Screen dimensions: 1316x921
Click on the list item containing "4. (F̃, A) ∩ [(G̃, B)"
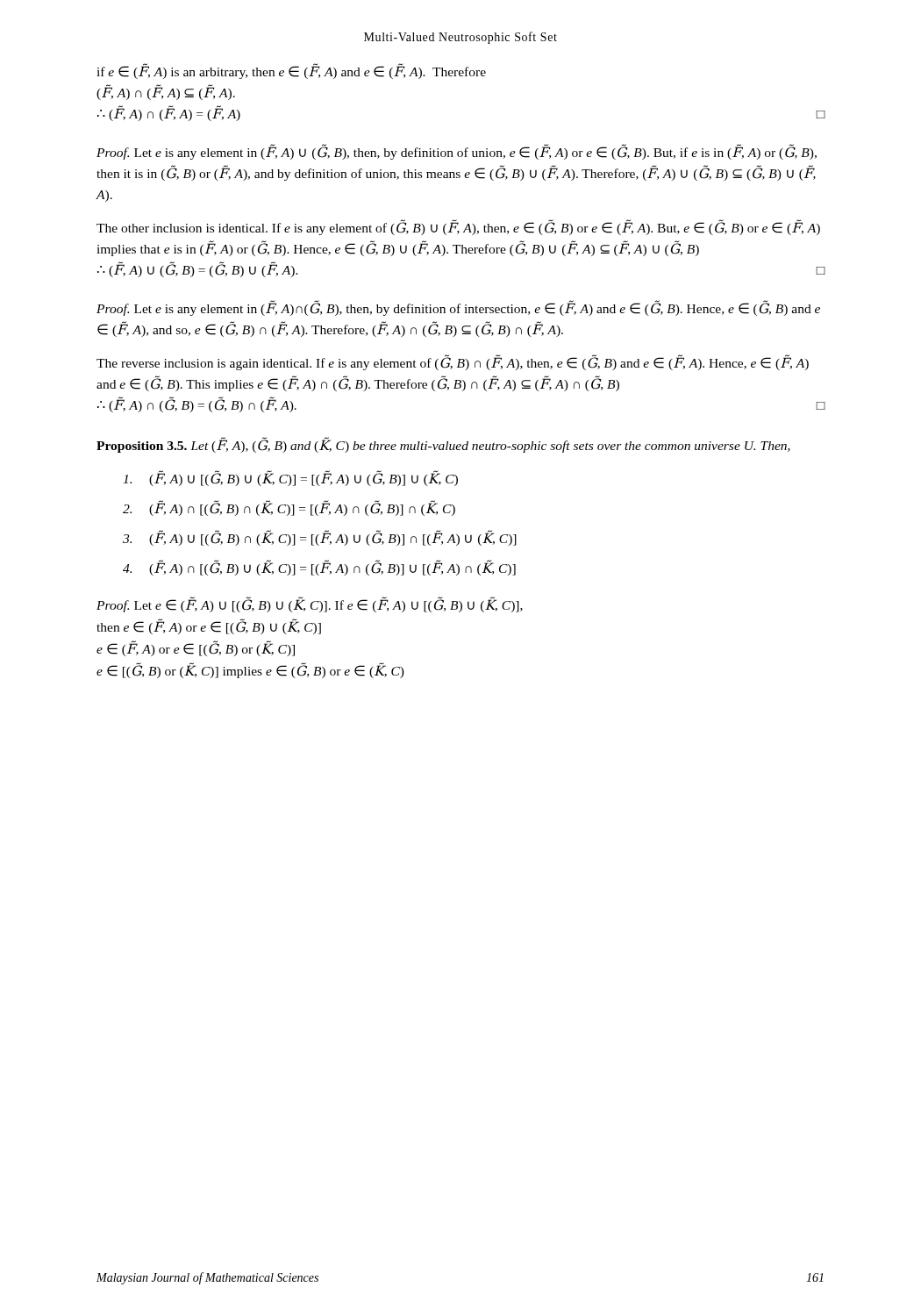474,569
